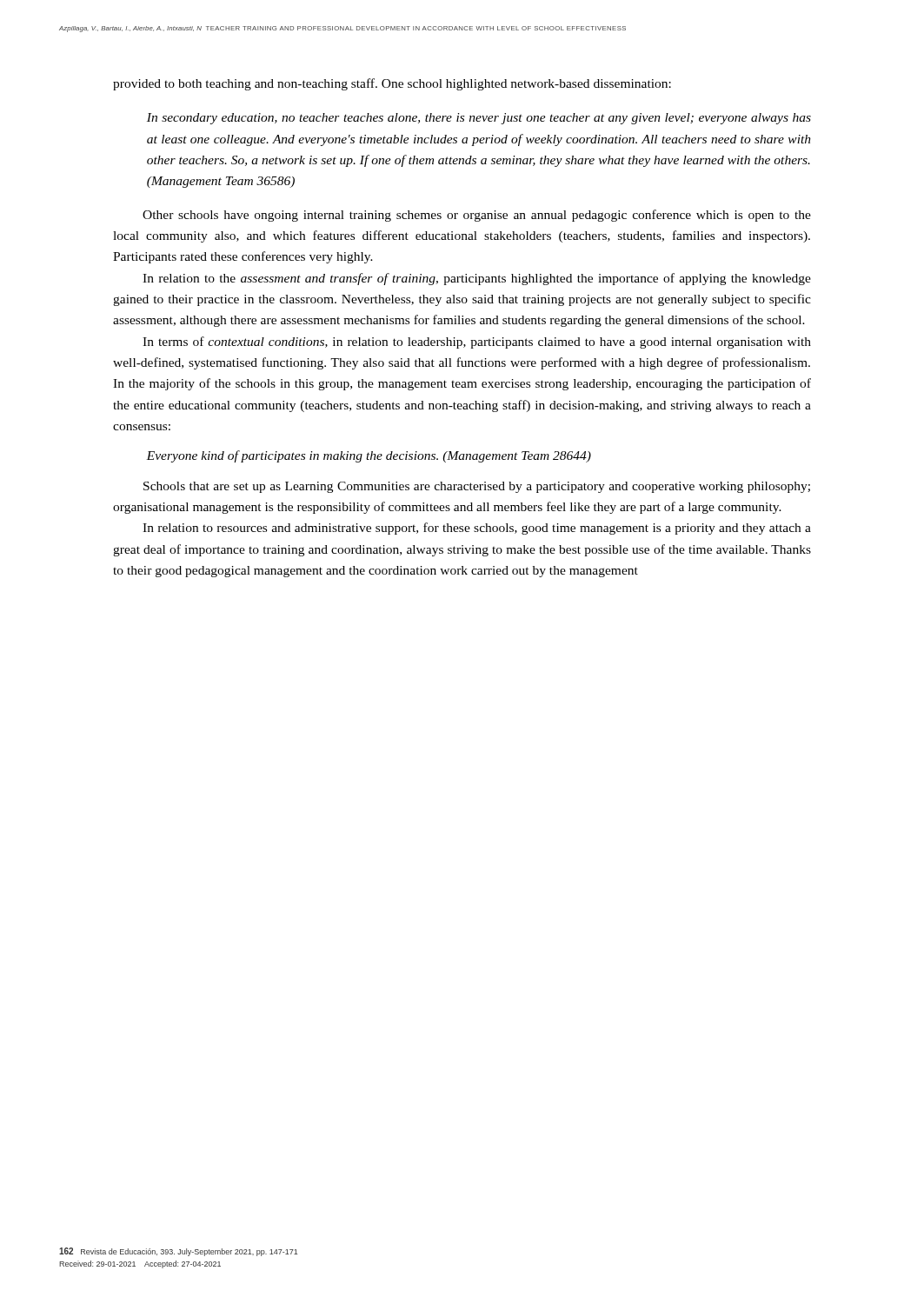Locate the text block starting "In relation to resources and administrative support, for"

462,549
